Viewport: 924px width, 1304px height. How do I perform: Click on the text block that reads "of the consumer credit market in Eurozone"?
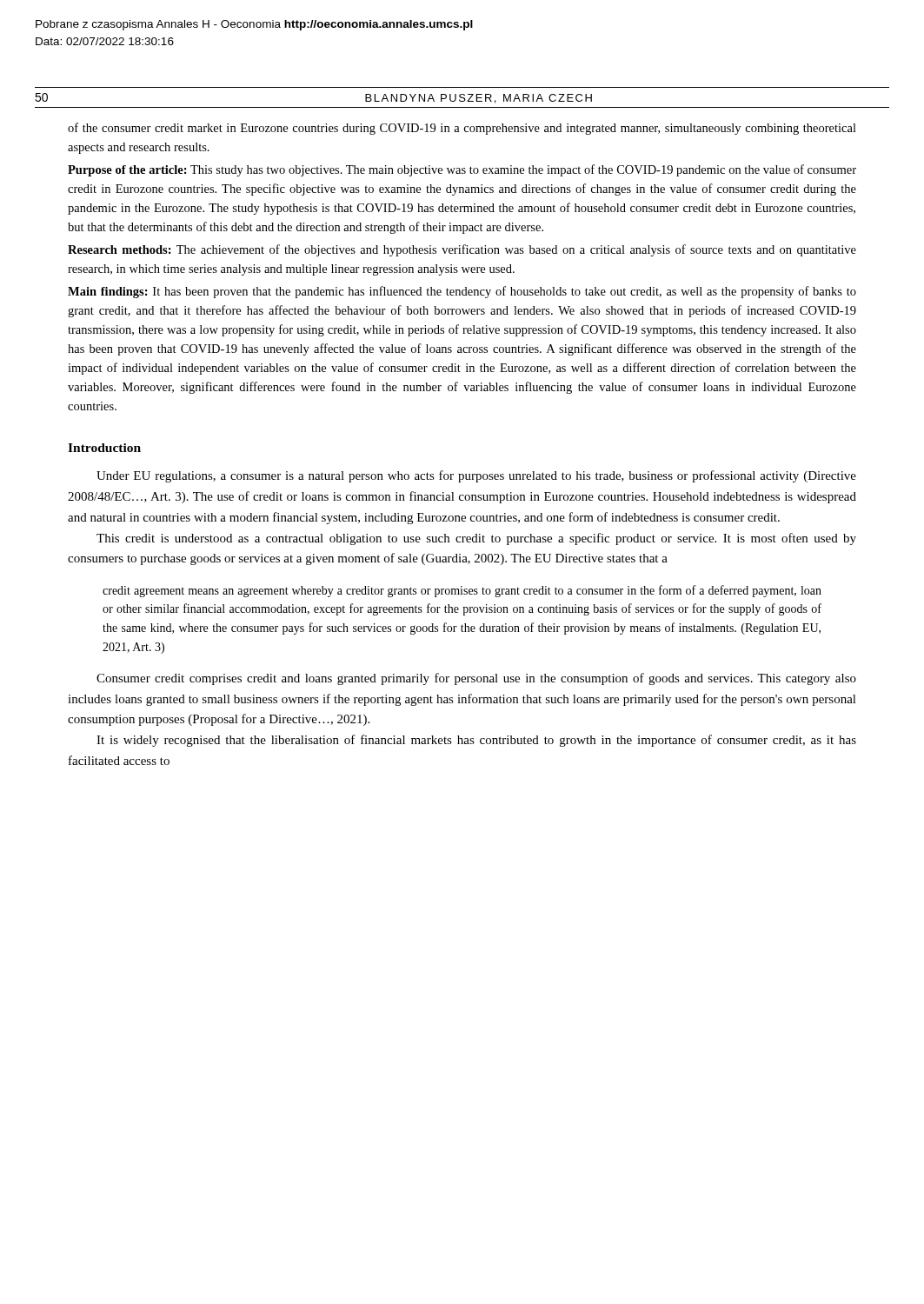(462, 267)
